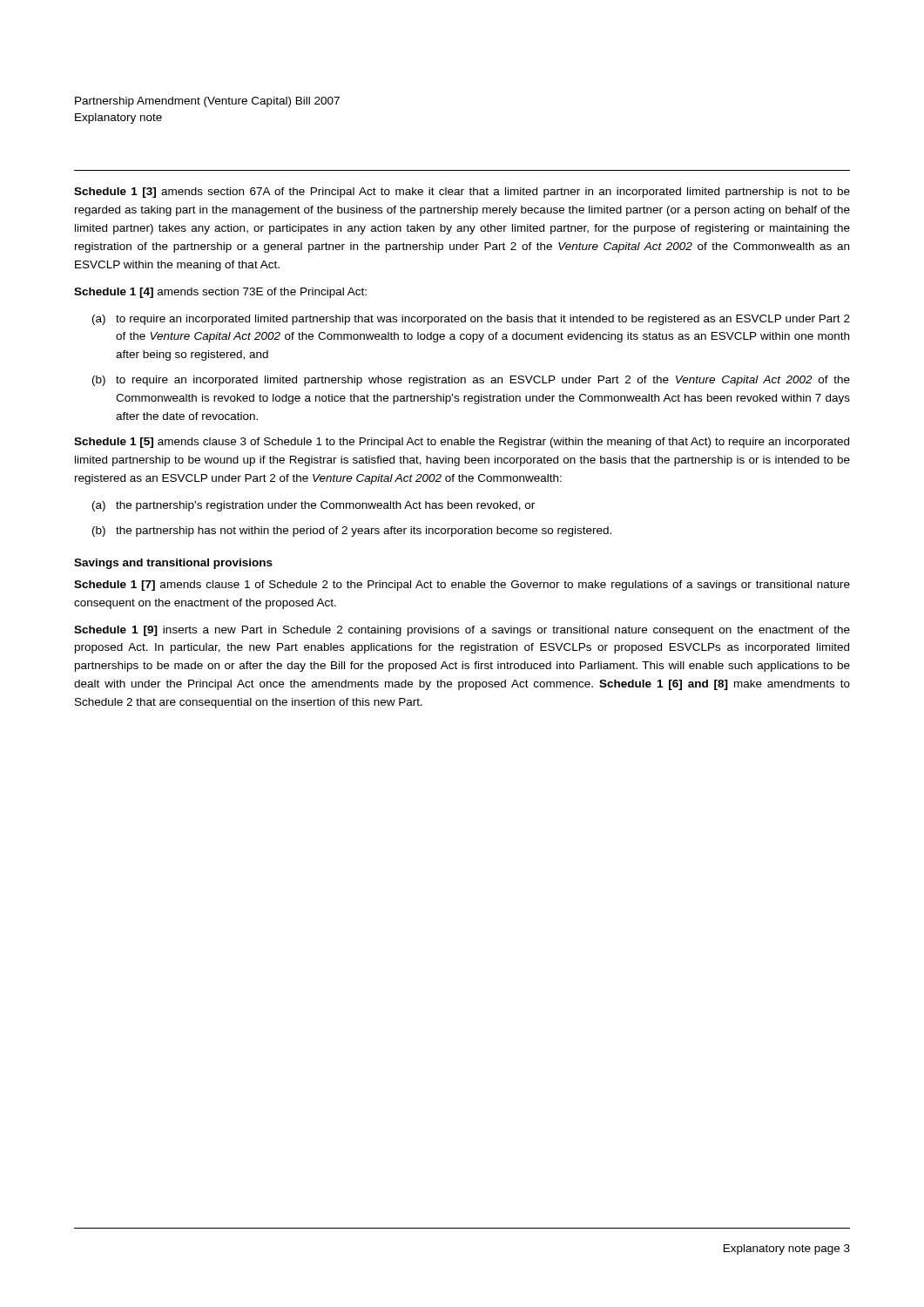Locate the text block containing "Schedule 1 [9] inserts a new Part"
Image resolution: width=924 pixels, height=1307 pixels.
[462, 666]
